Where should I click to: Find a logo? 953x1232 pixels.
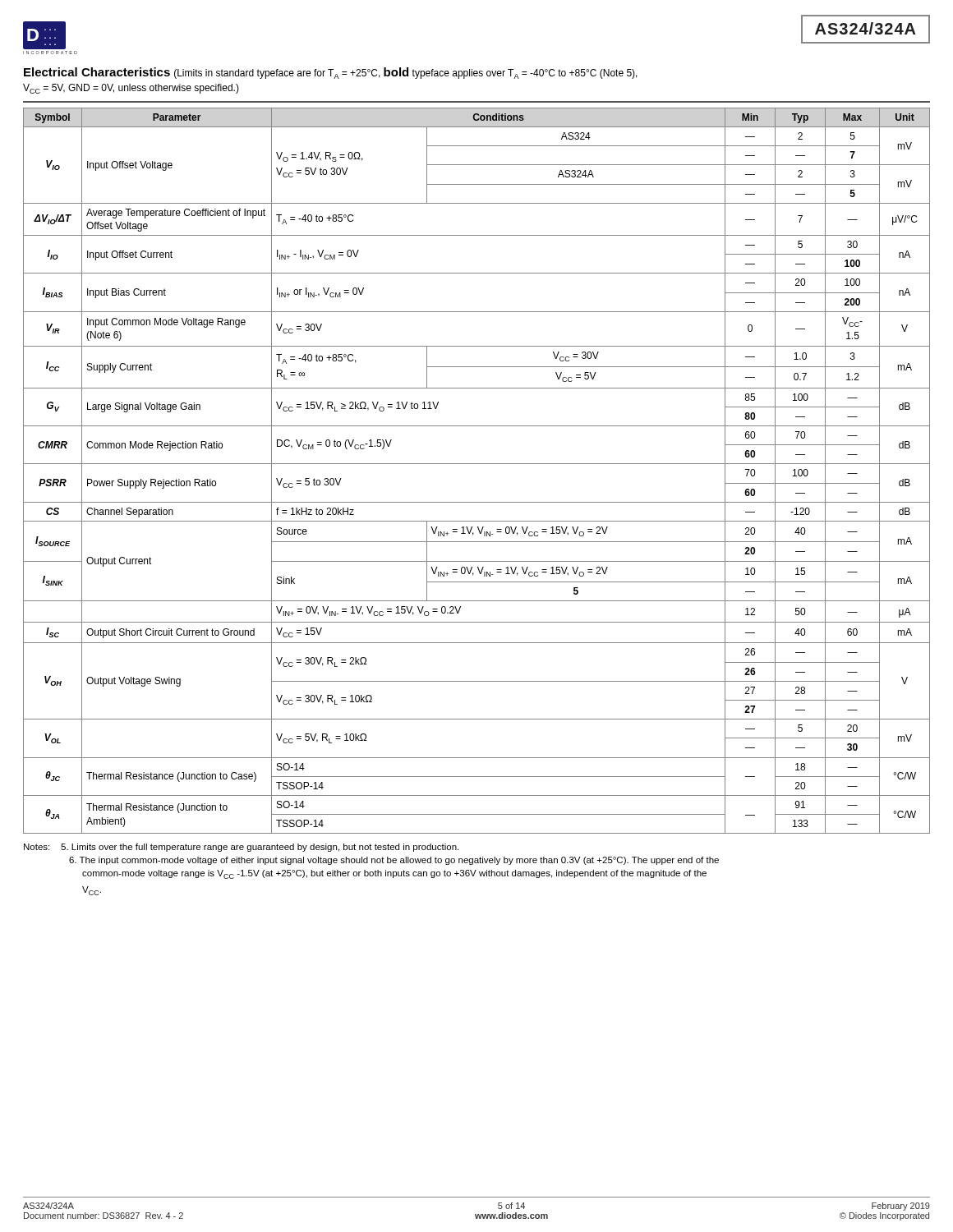point(76,37)
